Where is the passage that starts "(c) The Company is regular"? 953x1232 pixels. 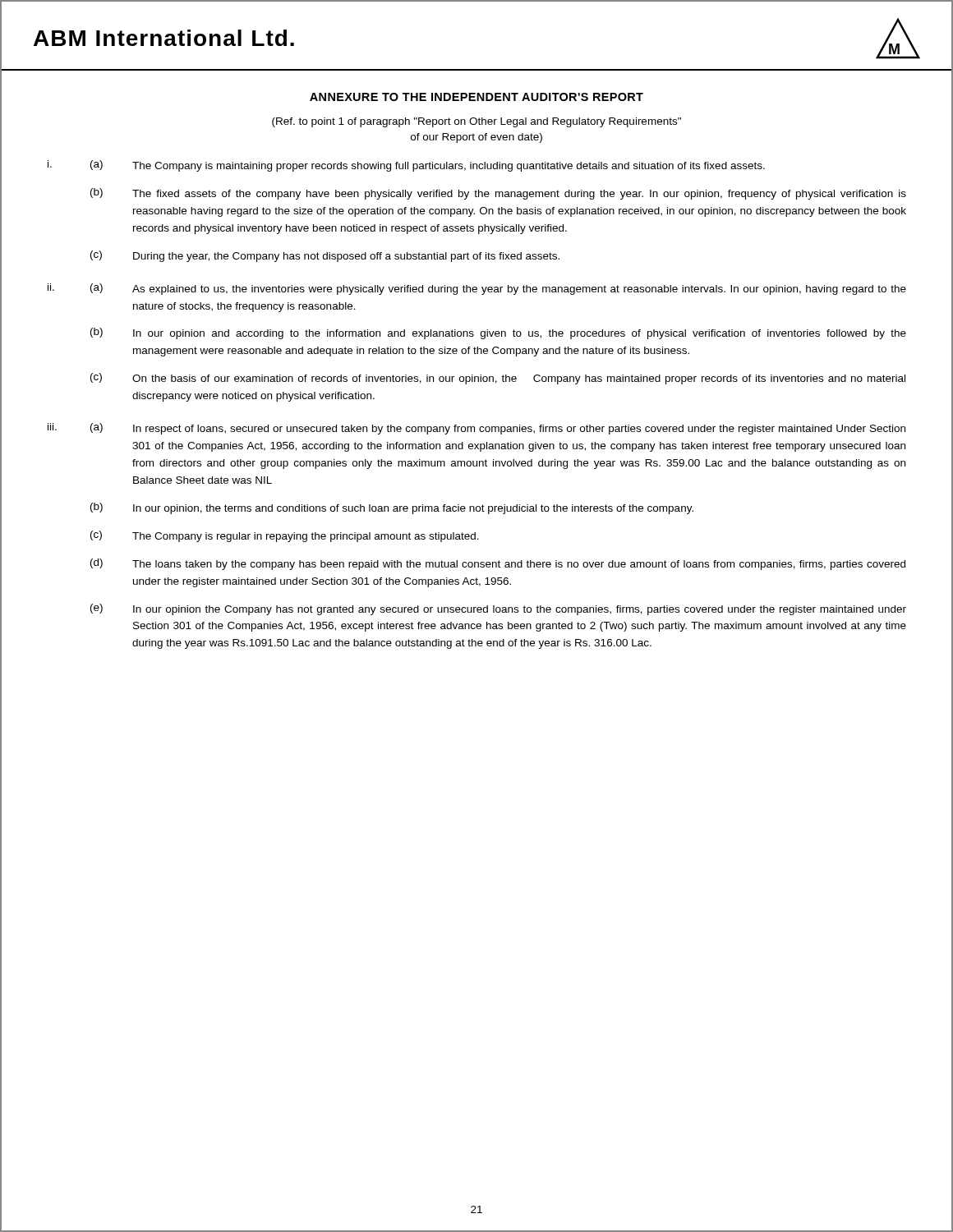[285, 536]
